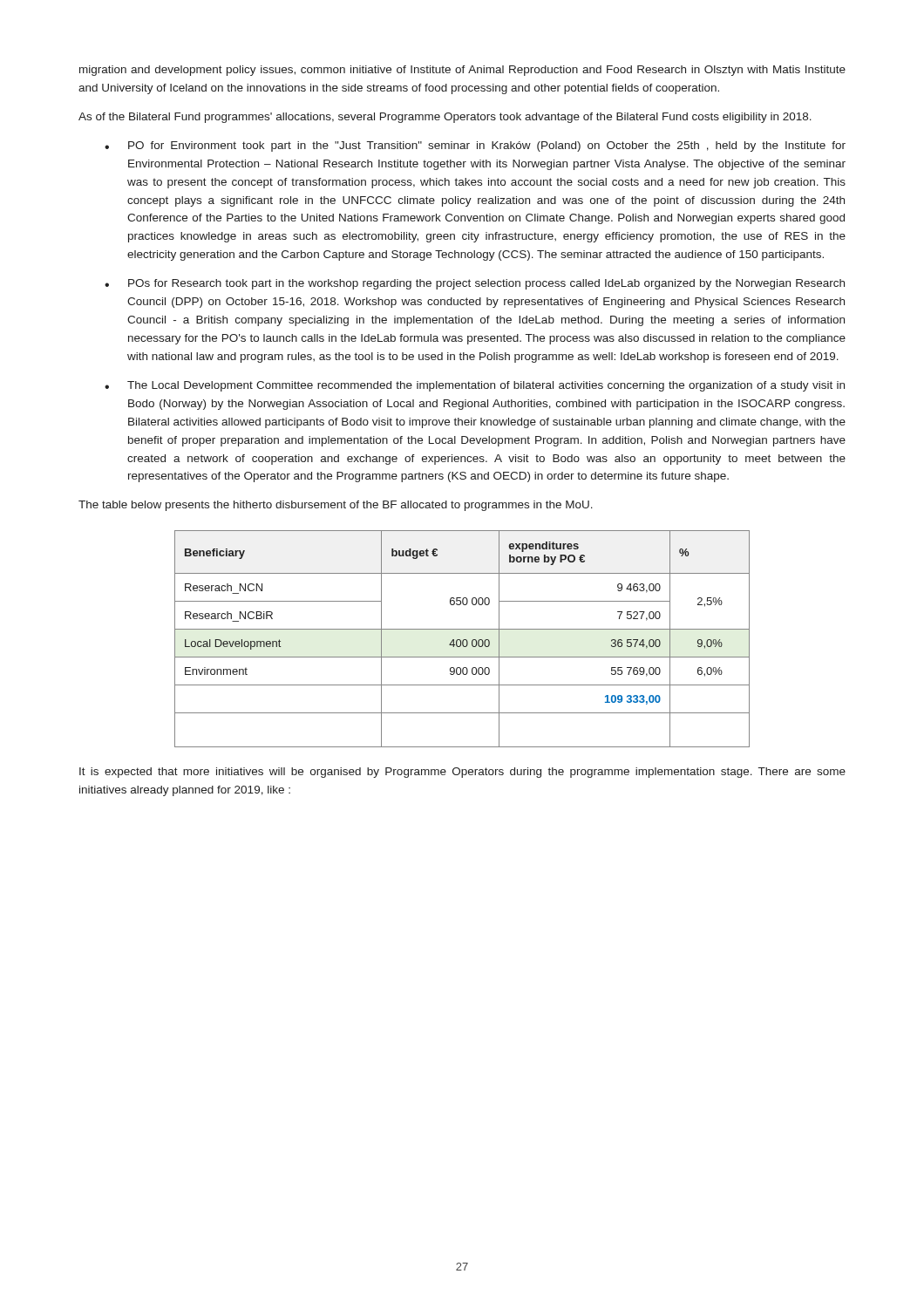Locate the passage starting "The table below presents the hitherto disbursement"
Image resolution: width=924 pixels, height=1308 pixels.
pyautogui.click(x=336, y=505)
